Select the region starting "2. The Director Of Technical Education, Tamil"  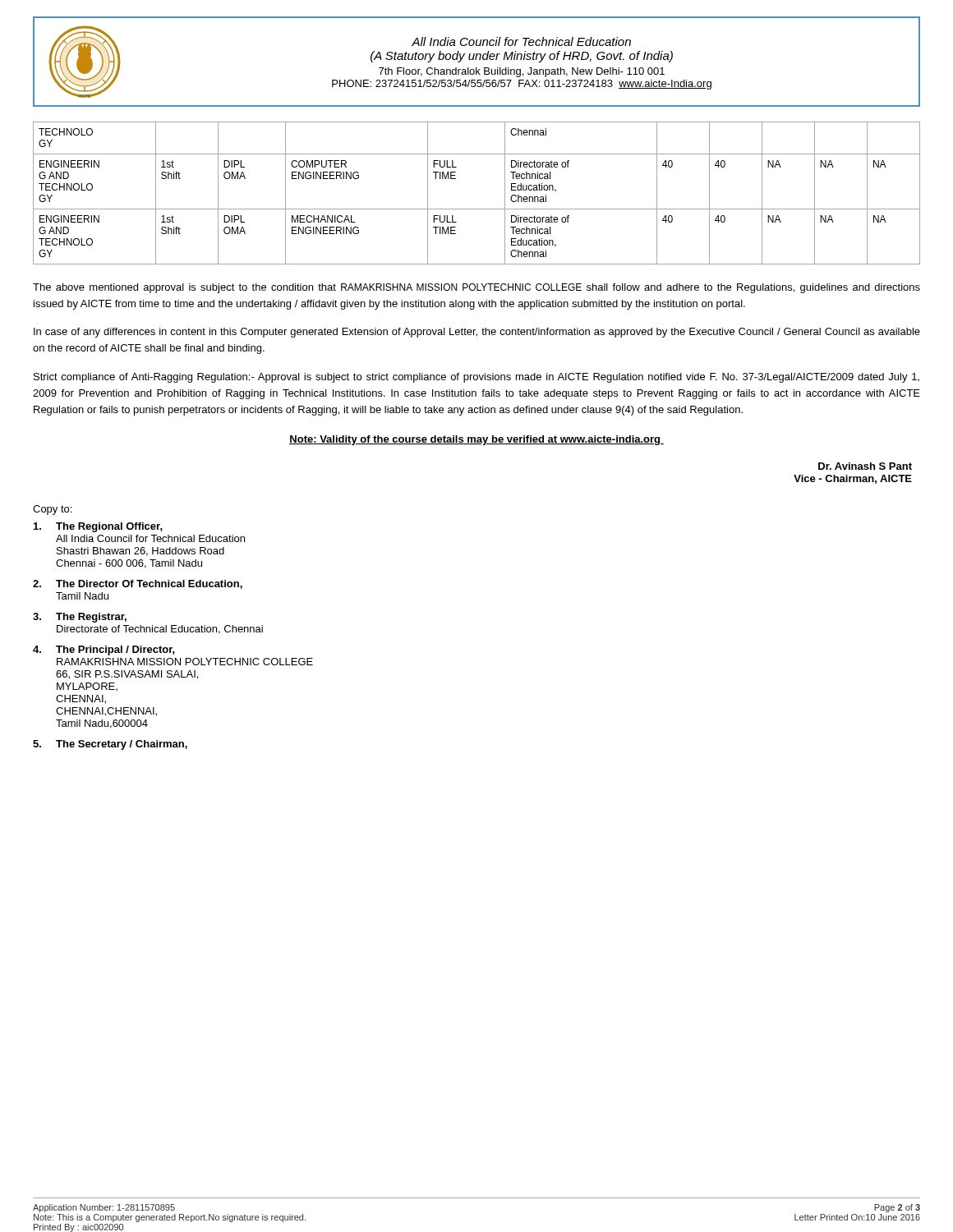(x=138, y=584)
